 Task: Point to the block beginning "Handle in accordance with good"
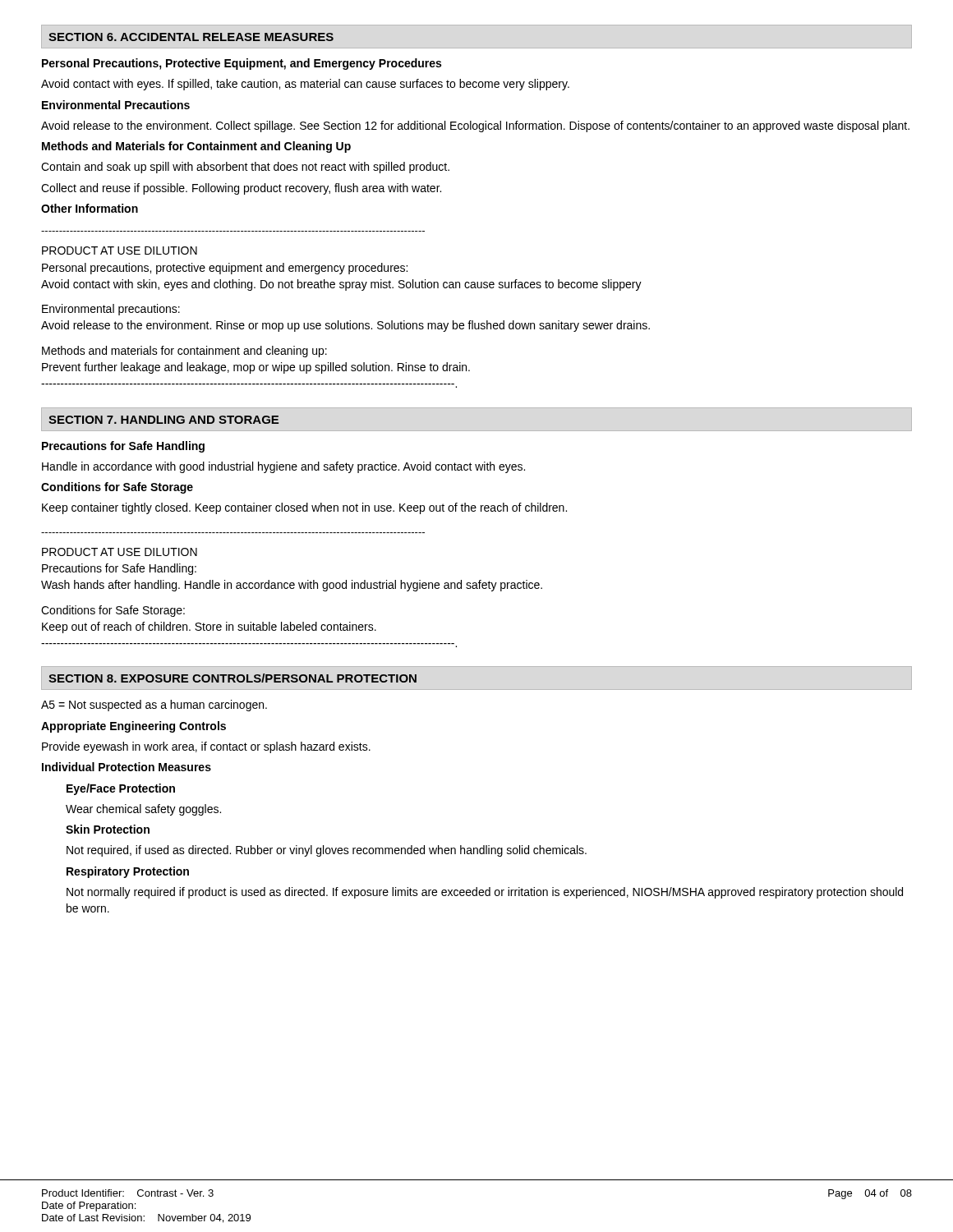(284, 466)
